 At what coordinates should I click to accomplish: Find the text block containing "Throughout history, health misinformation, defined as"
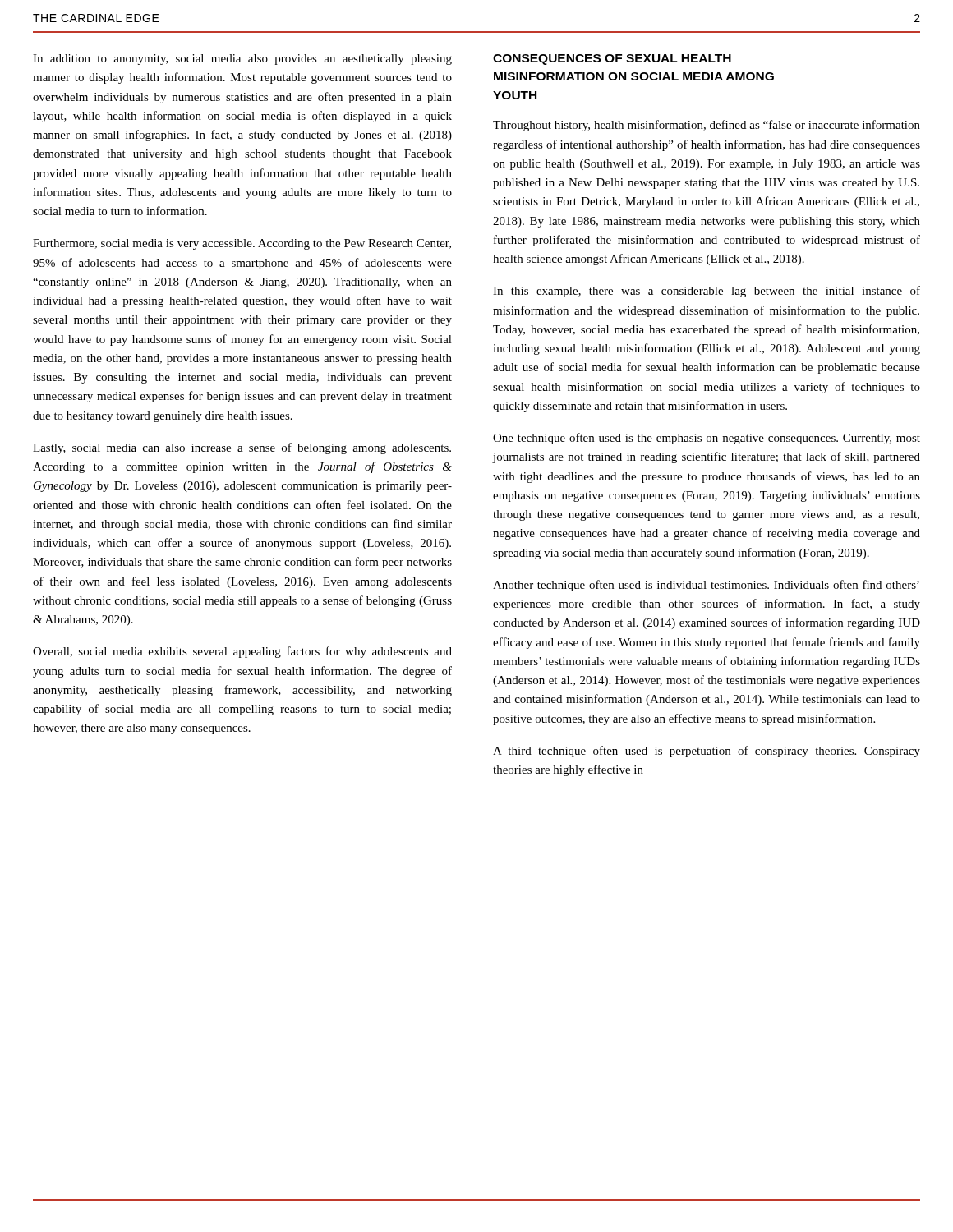[707, 192]
